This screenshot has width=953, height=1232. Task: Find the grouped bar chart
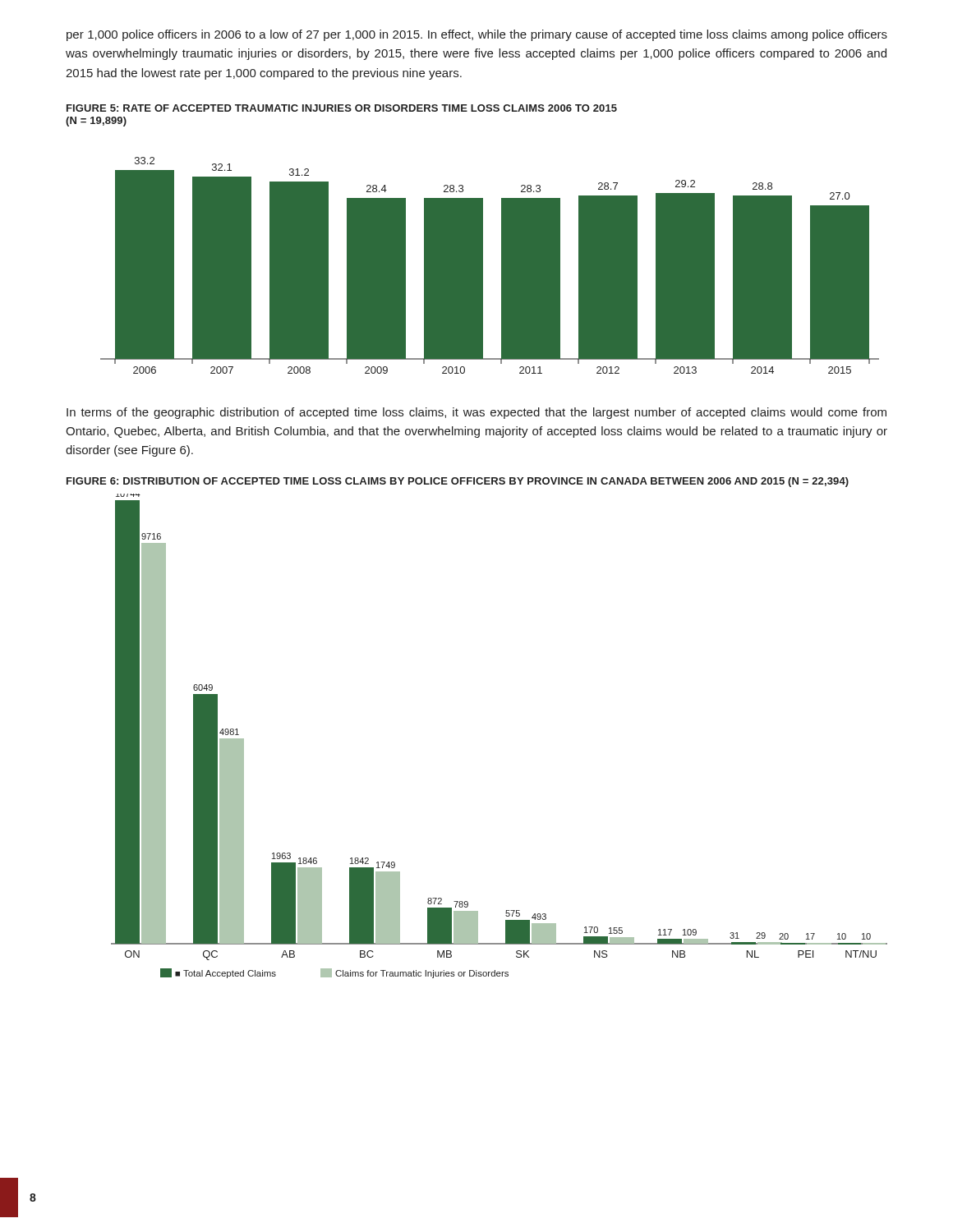(x=476, y=736)
